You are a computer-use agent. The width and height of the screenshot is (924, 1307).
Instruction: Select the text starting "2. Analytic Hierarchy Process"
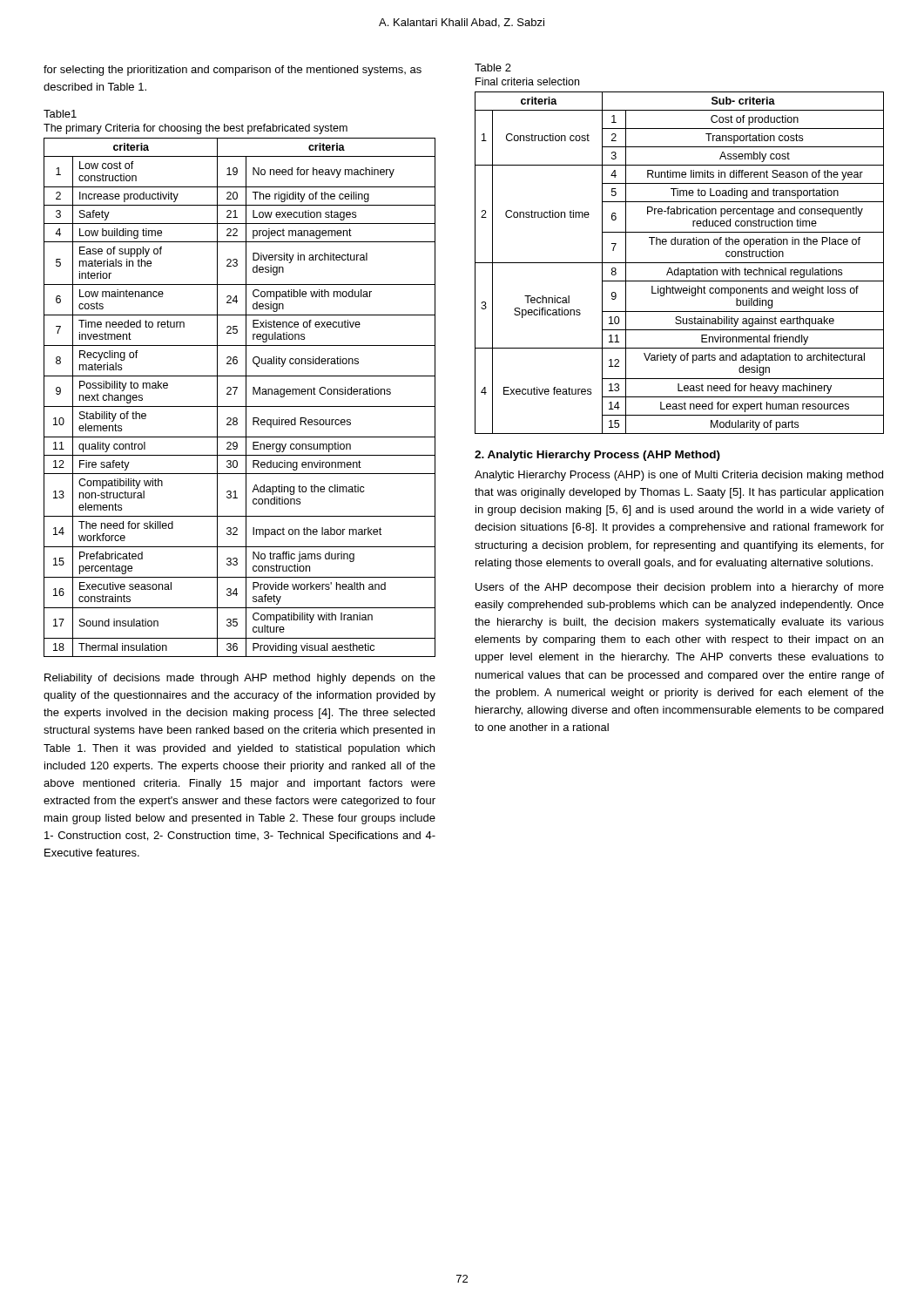(597, 454)
